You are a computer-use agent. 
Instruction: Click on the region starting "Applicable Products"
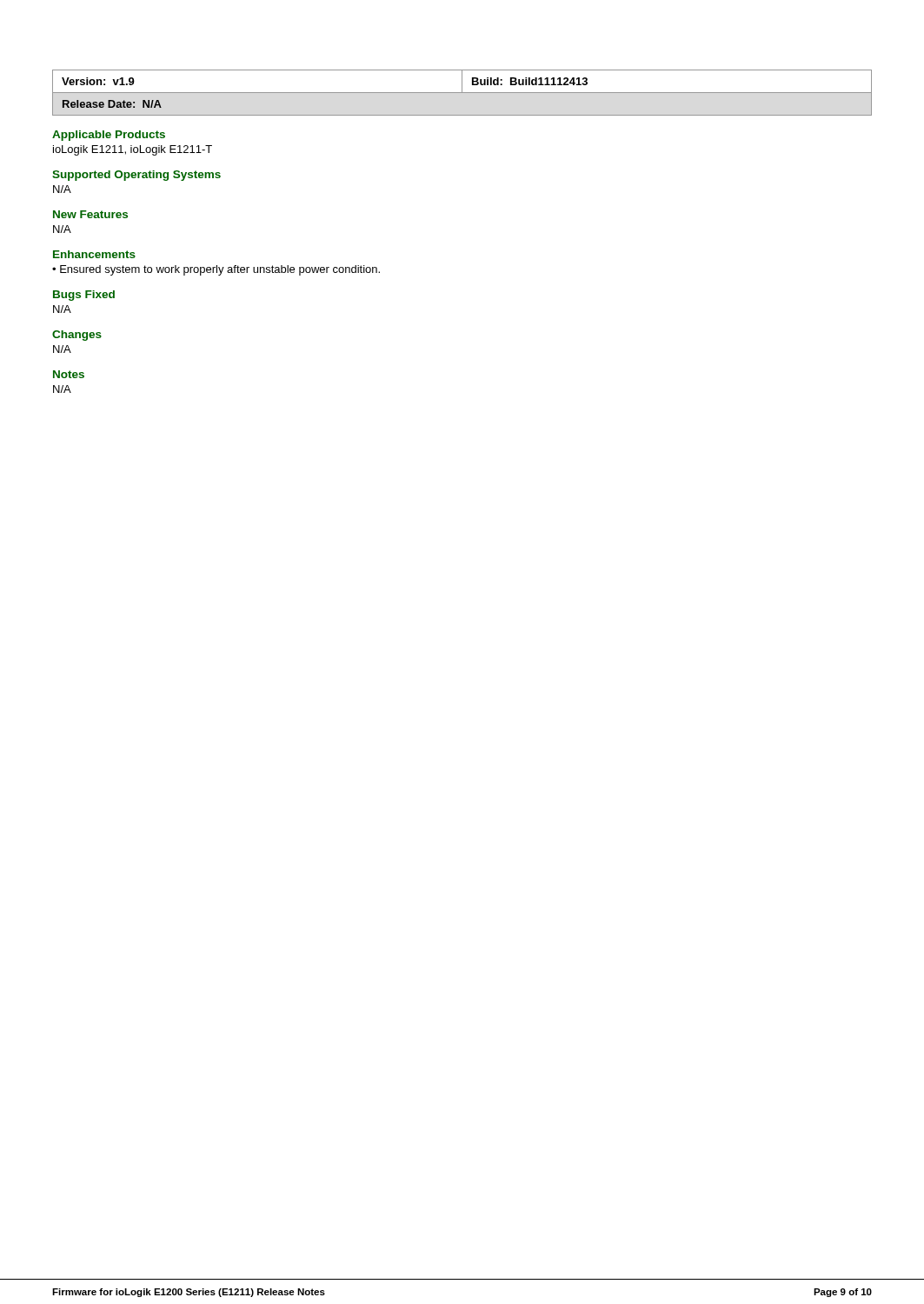click(109, 134)
